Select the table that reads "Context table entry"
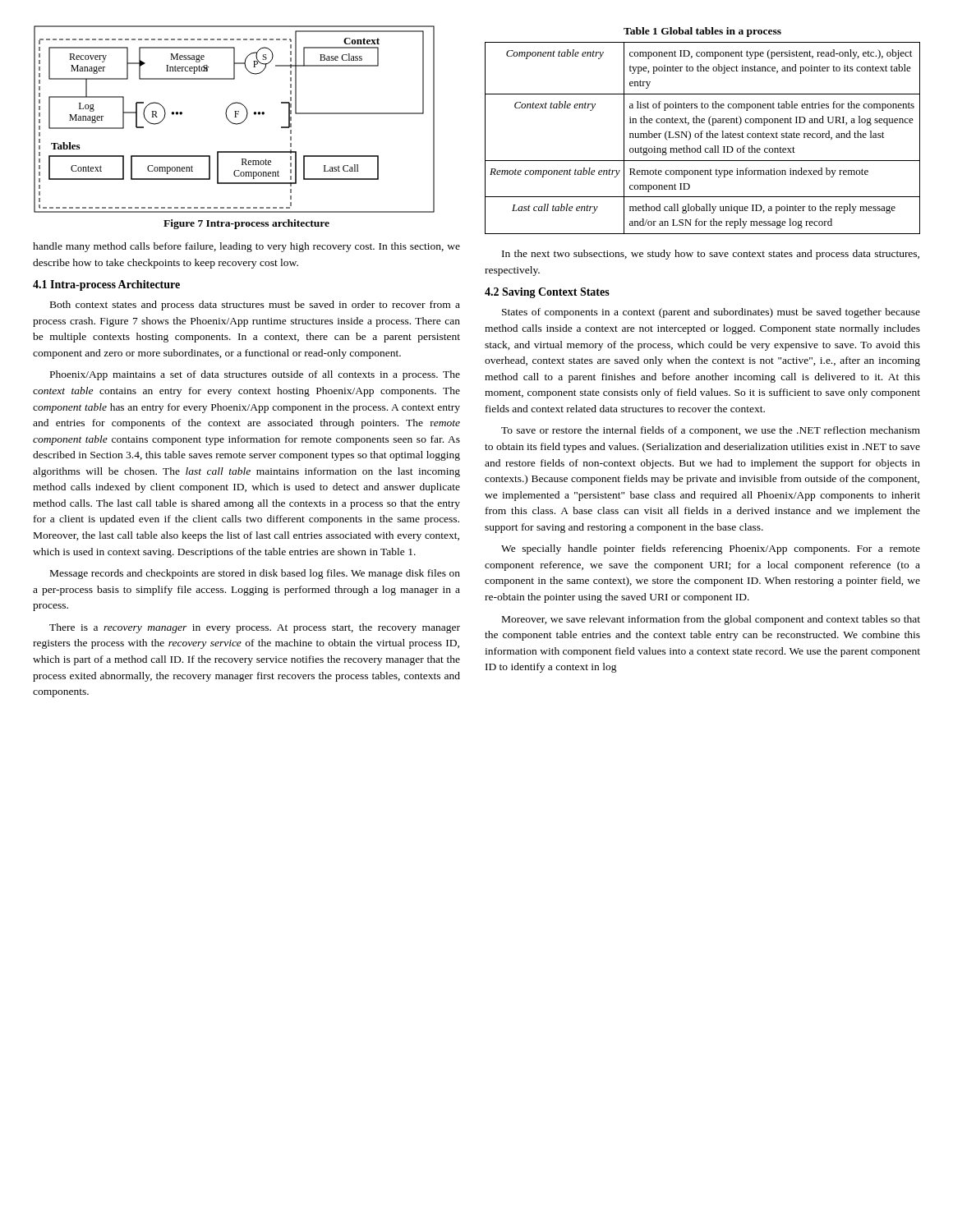The width and height of the screenshot is (953, 1232). (x=702, y=138)
